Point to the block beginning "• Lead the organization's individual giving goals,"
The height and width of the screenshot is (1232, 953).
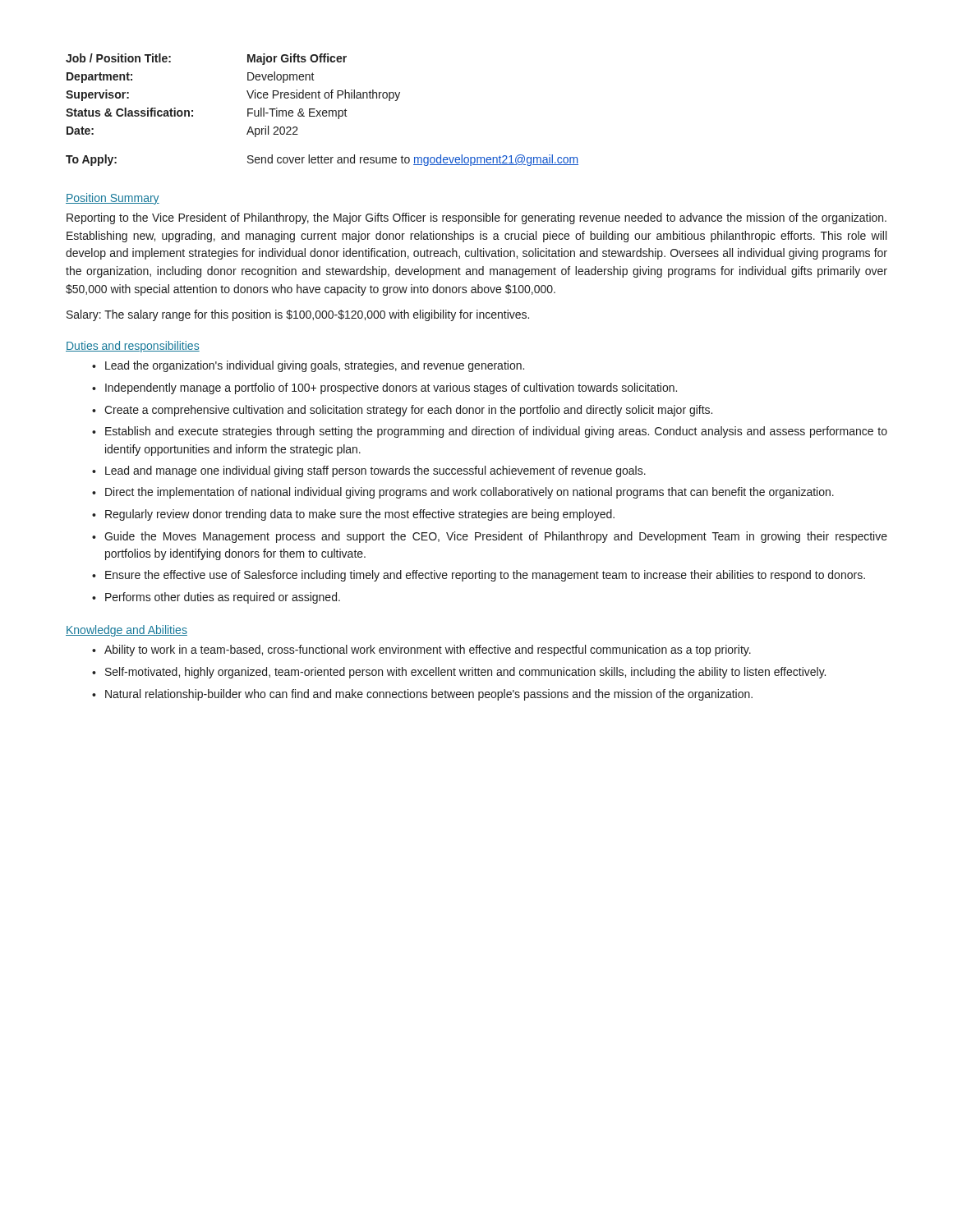pyautogui.click(x=490, y=367)
